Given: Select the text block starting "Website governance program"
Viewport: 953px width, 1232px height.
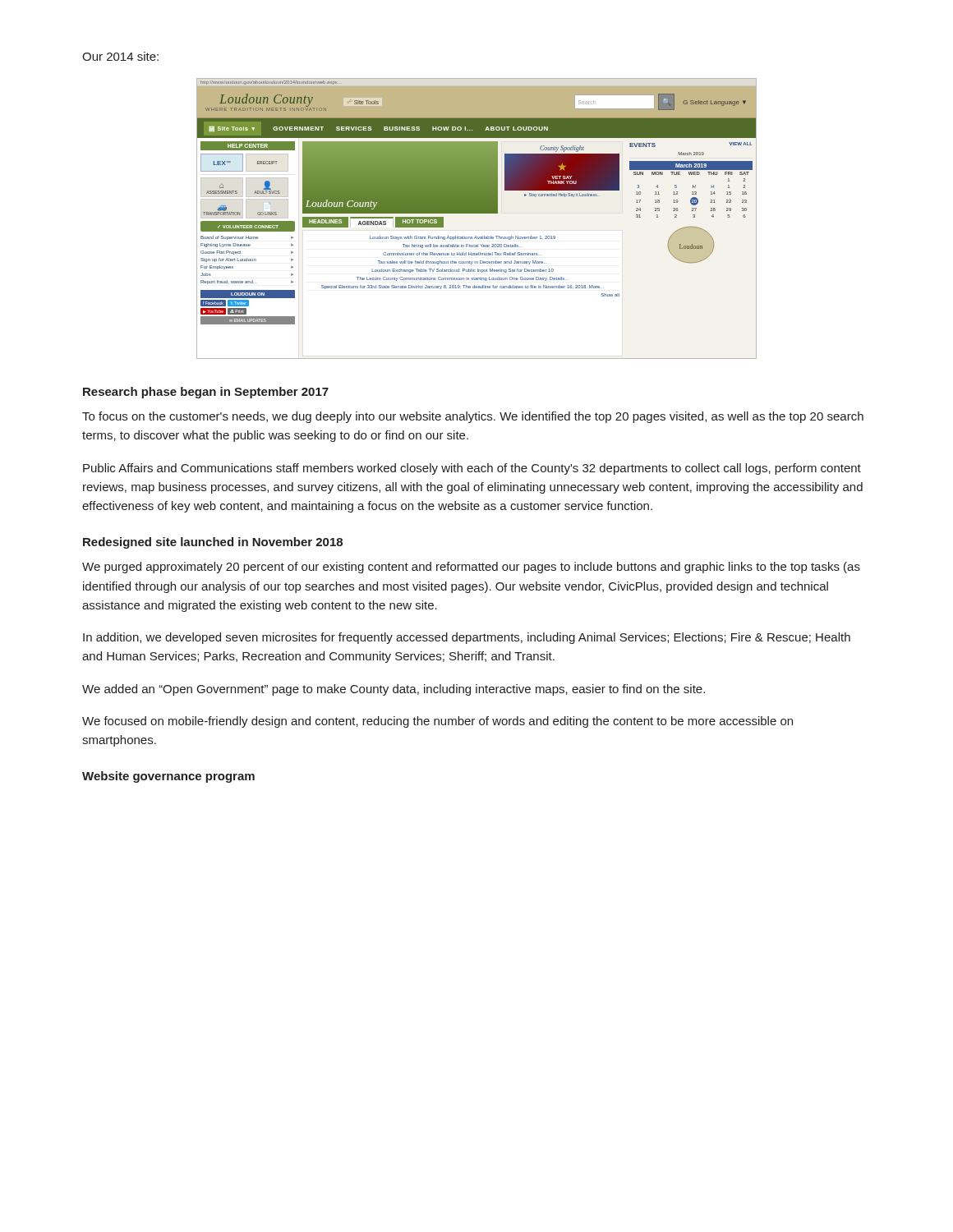Looking at the screenshot, I should (x=169, y=776).
